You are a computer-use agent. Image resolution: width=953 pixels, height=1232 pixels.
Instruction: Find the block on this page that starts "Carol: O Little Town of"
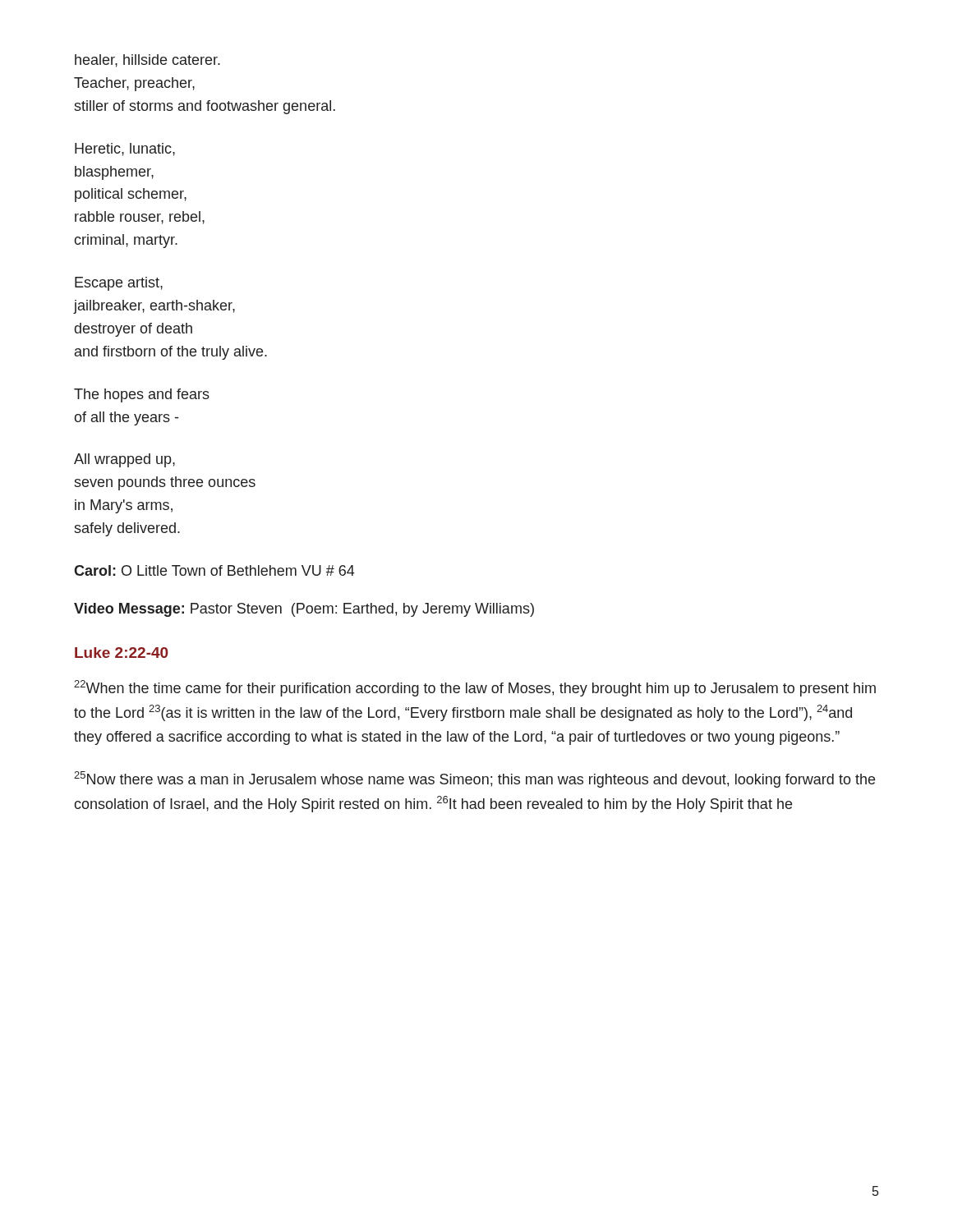(x=214, y=571)
